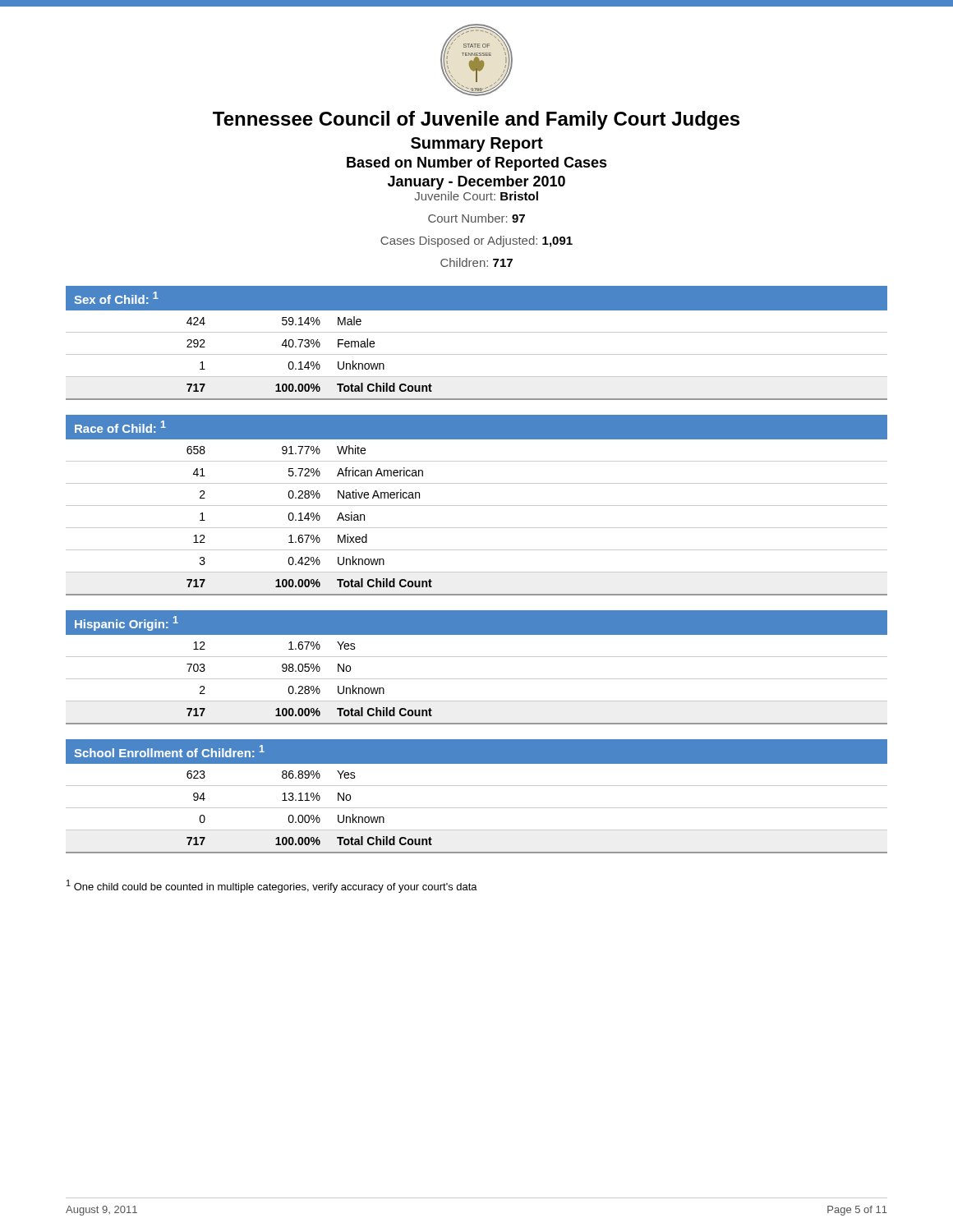
Task: Find the text that says "Court Number: 97"
Action: click(476, 218)
